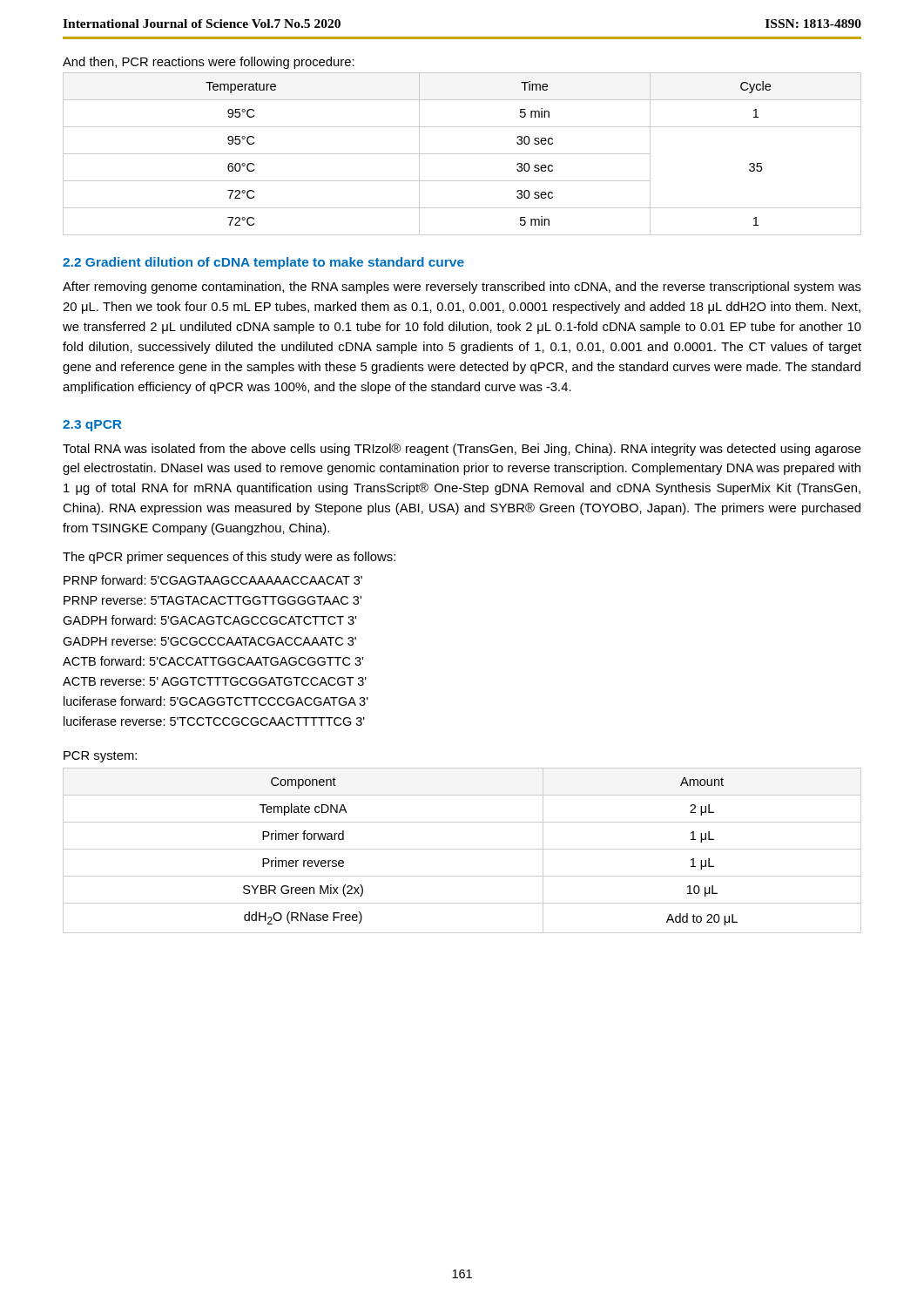Find the block on this page that starts "The qPCR primer sequences of this study were"
The image size is (924, 1307).
[230, 557]
